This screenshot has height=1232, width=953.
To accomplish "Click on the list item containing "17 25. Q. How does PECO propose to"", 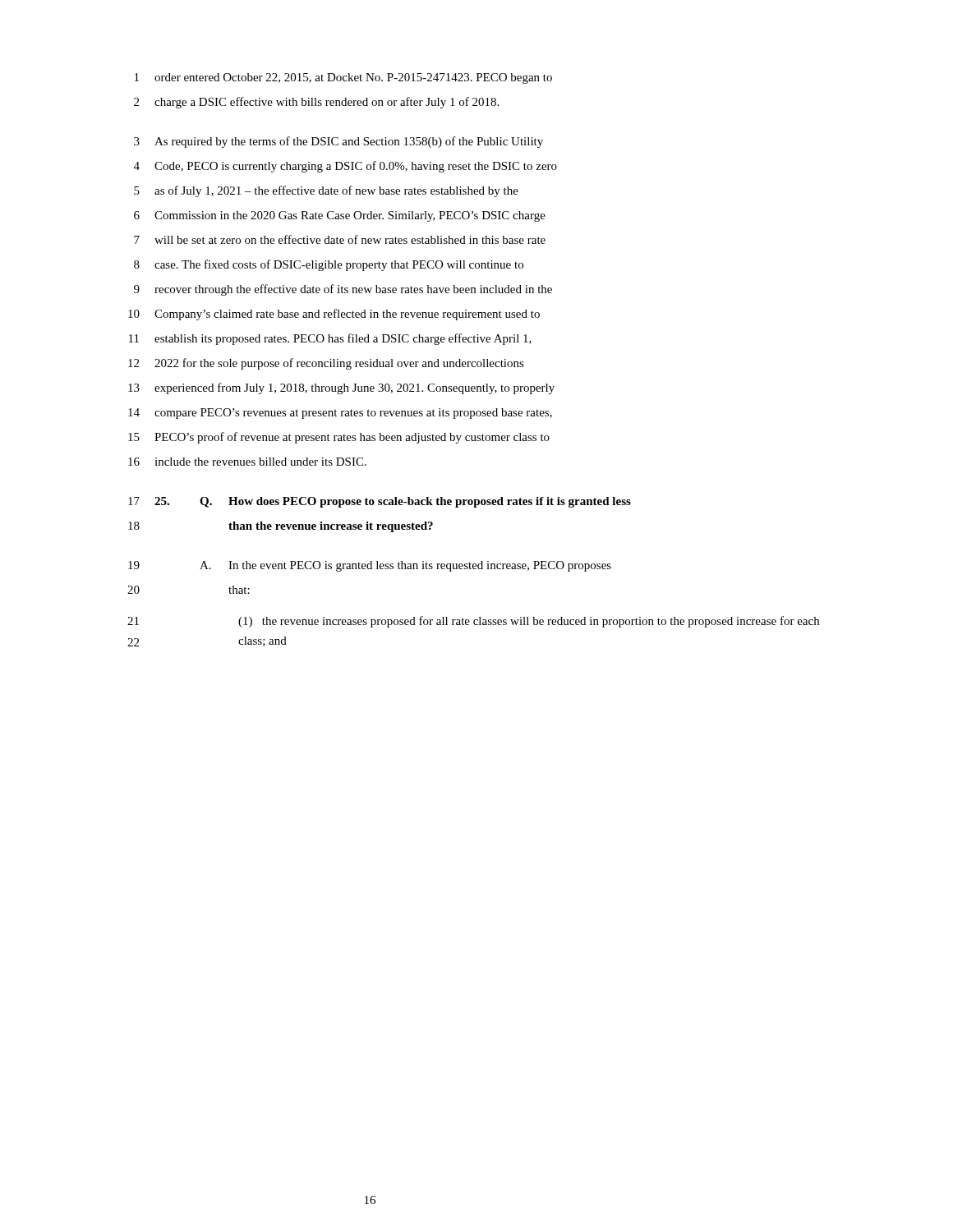I will [476, 500].
